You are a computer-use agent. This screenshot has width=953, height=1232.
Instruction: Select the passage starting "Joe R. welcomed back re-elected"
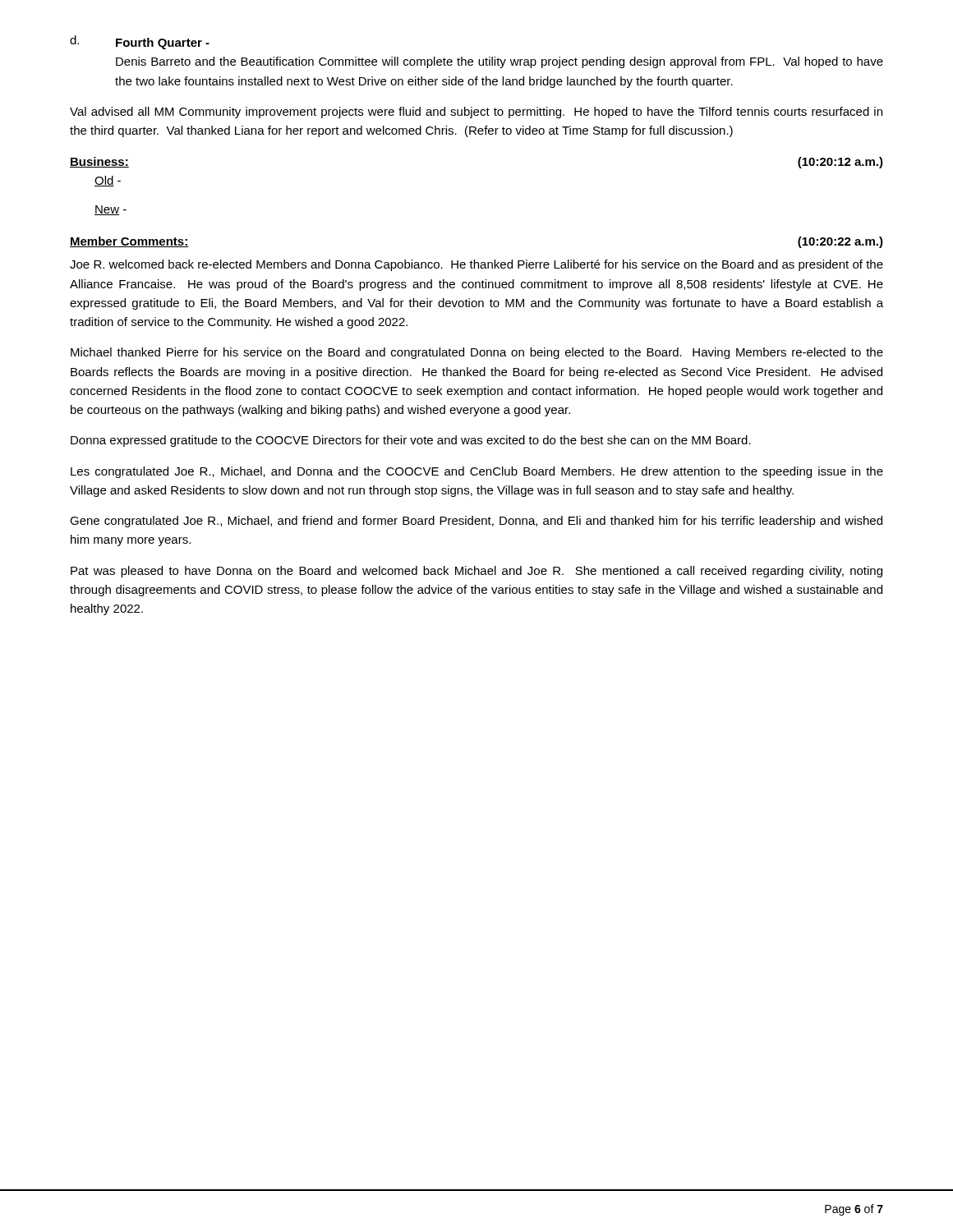(476, 293)
